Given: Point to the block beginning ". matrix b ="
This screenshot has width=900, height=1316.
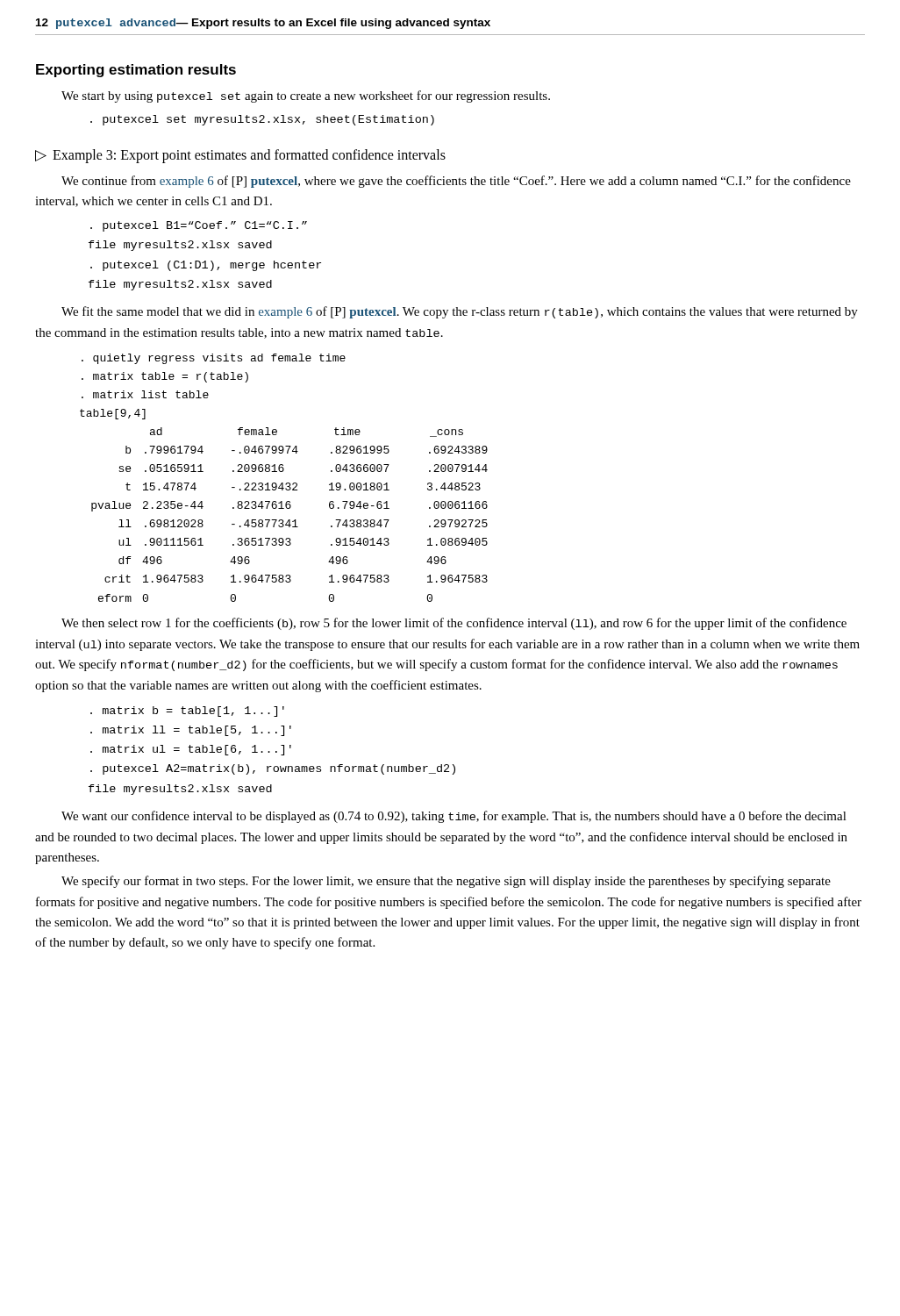Looking at the screenshot, I should (273, 750).
